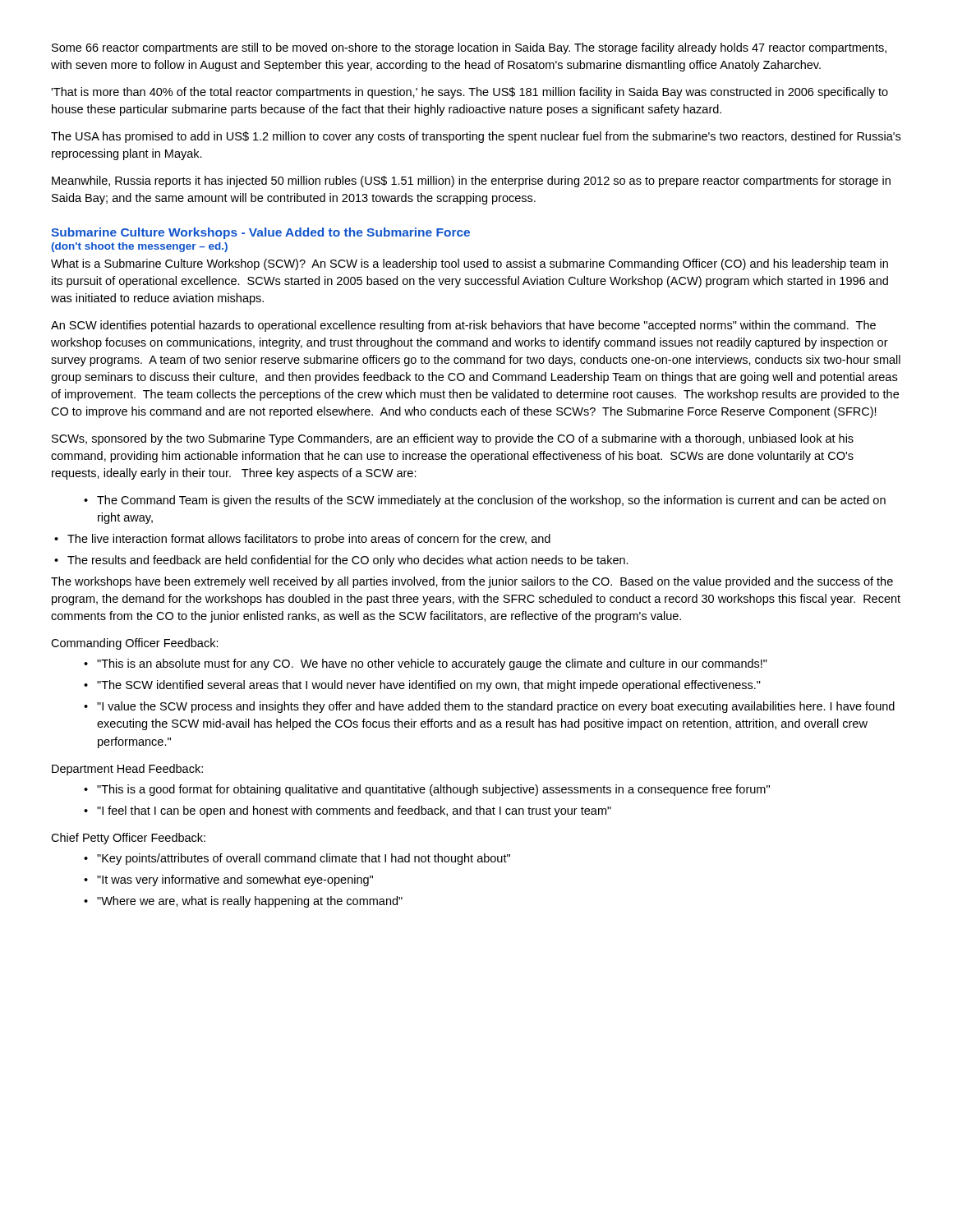Viewport: 953px width, 1232px height.
Task: Click on the section header containing "Submarine Culture Workshops - Value"
Action: pos(476,239)
